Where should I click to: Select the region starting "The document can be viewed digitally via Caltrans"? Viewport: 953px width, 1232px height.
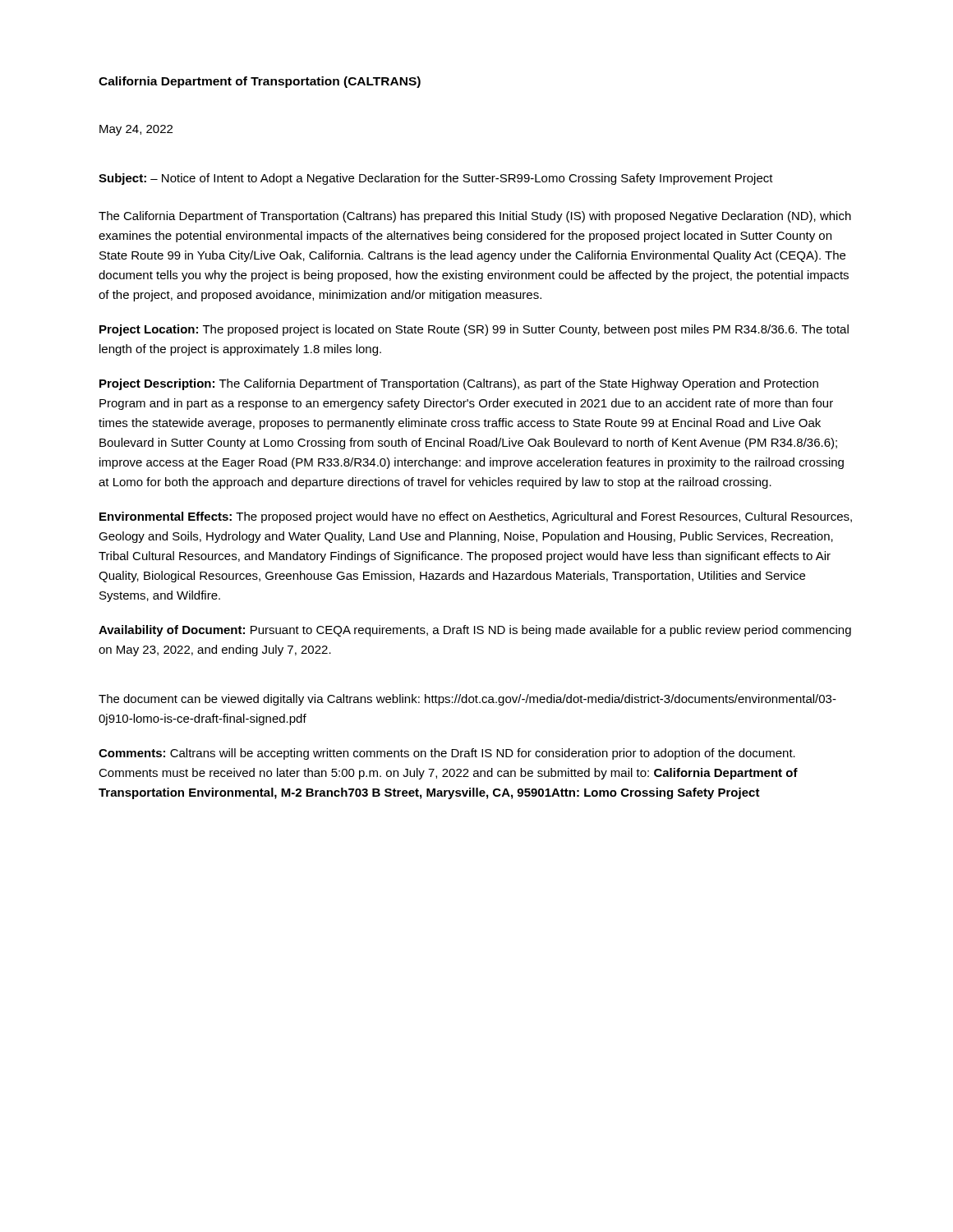pyautogui.click(x=467, y=708)
